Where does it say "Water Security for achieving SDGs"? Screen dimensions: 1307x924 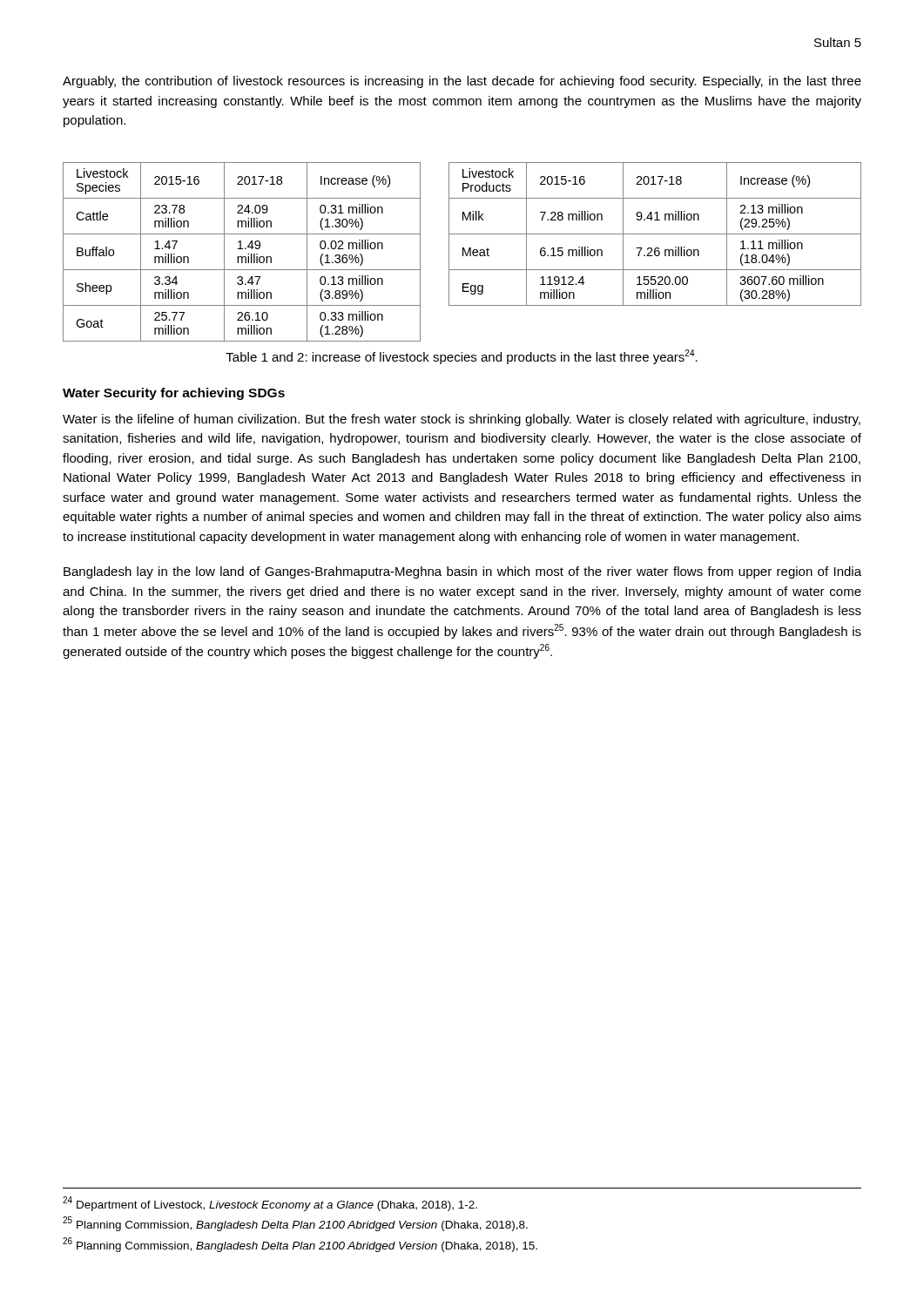pyautogui.click(x=174, y=392)
